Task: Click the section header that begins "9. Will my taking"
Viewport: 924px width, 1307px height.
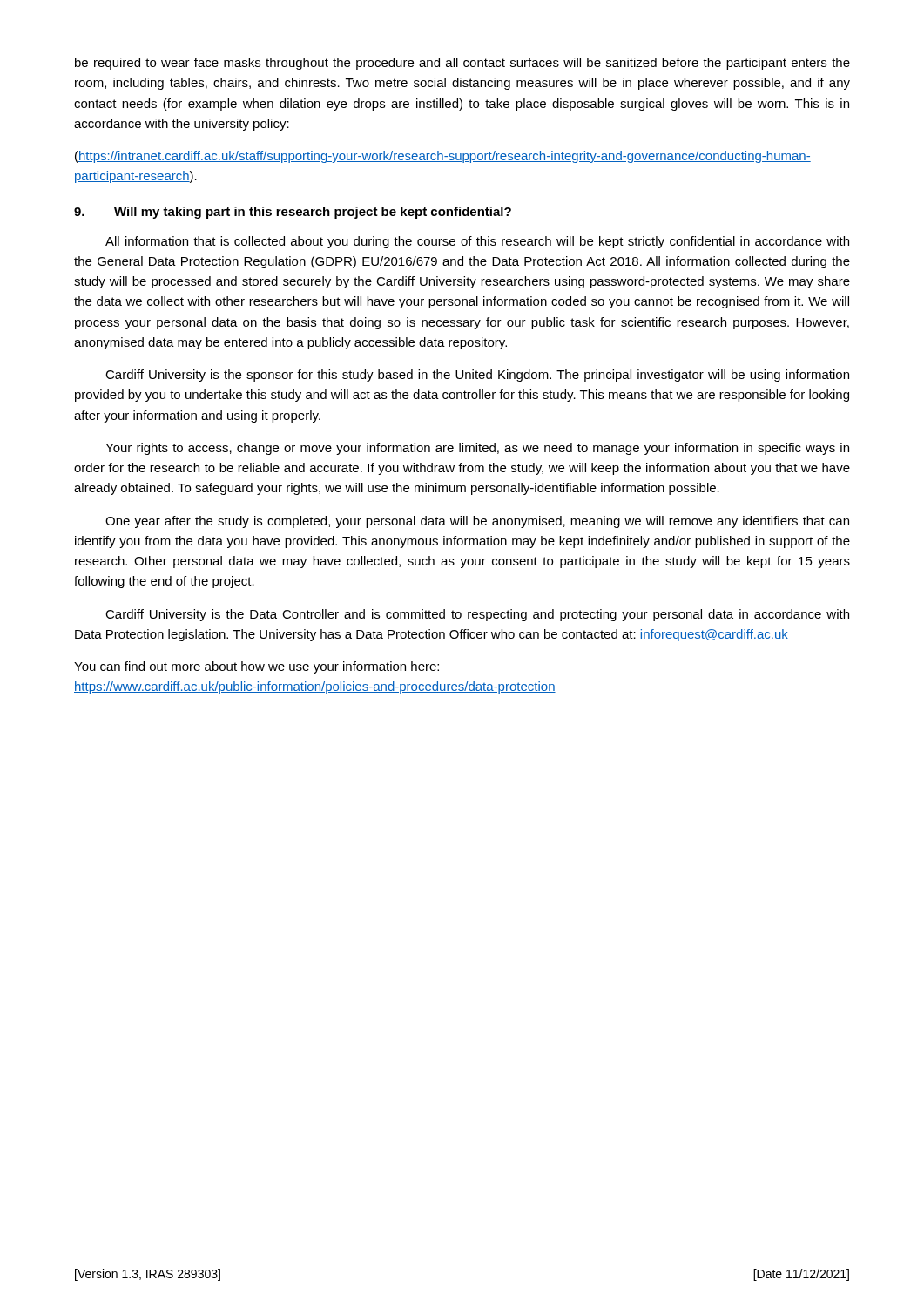Action: (x=293, y=211)
